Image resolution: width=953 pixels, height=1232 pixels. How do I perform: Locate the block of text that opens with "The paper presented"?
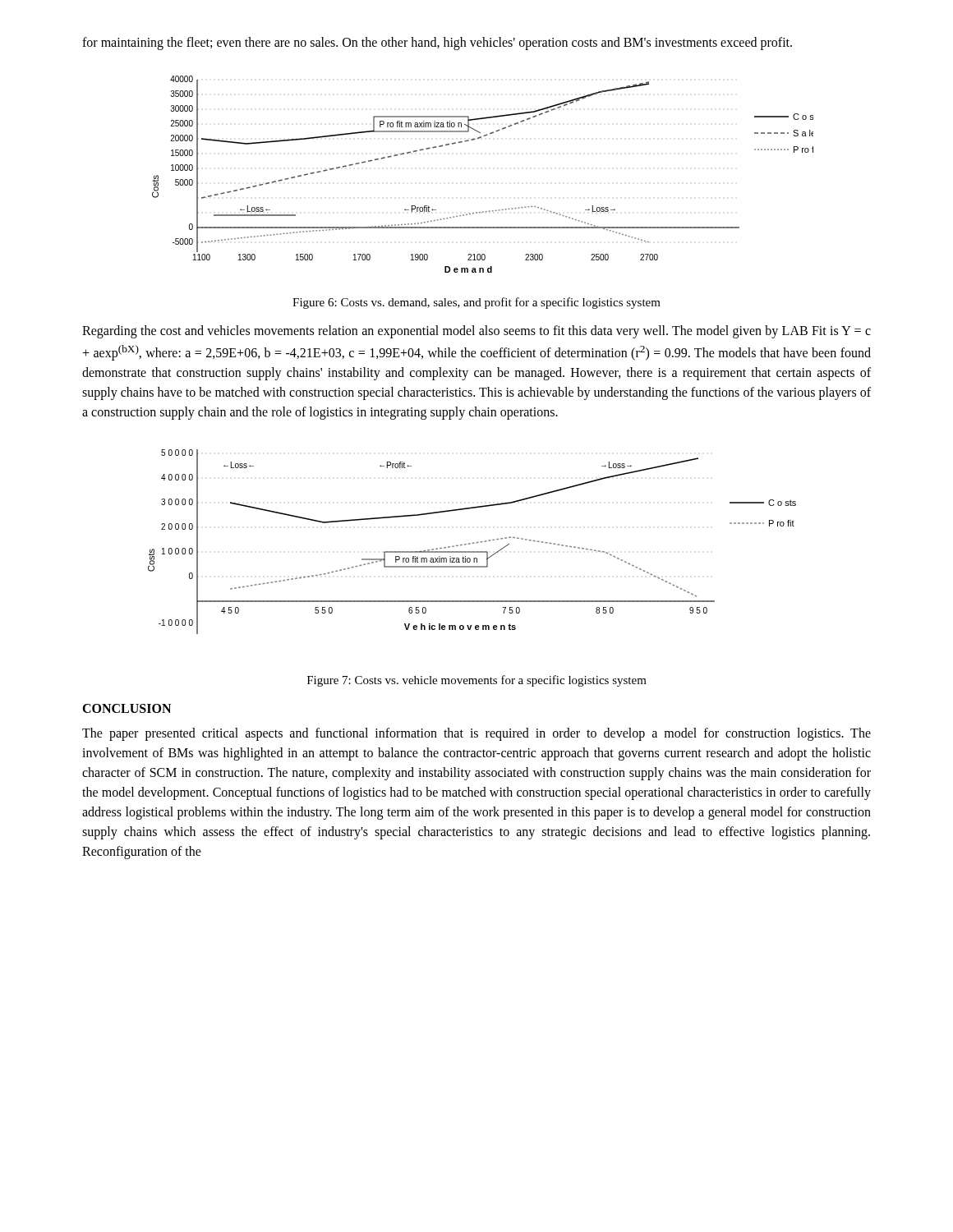pos(476,793)
